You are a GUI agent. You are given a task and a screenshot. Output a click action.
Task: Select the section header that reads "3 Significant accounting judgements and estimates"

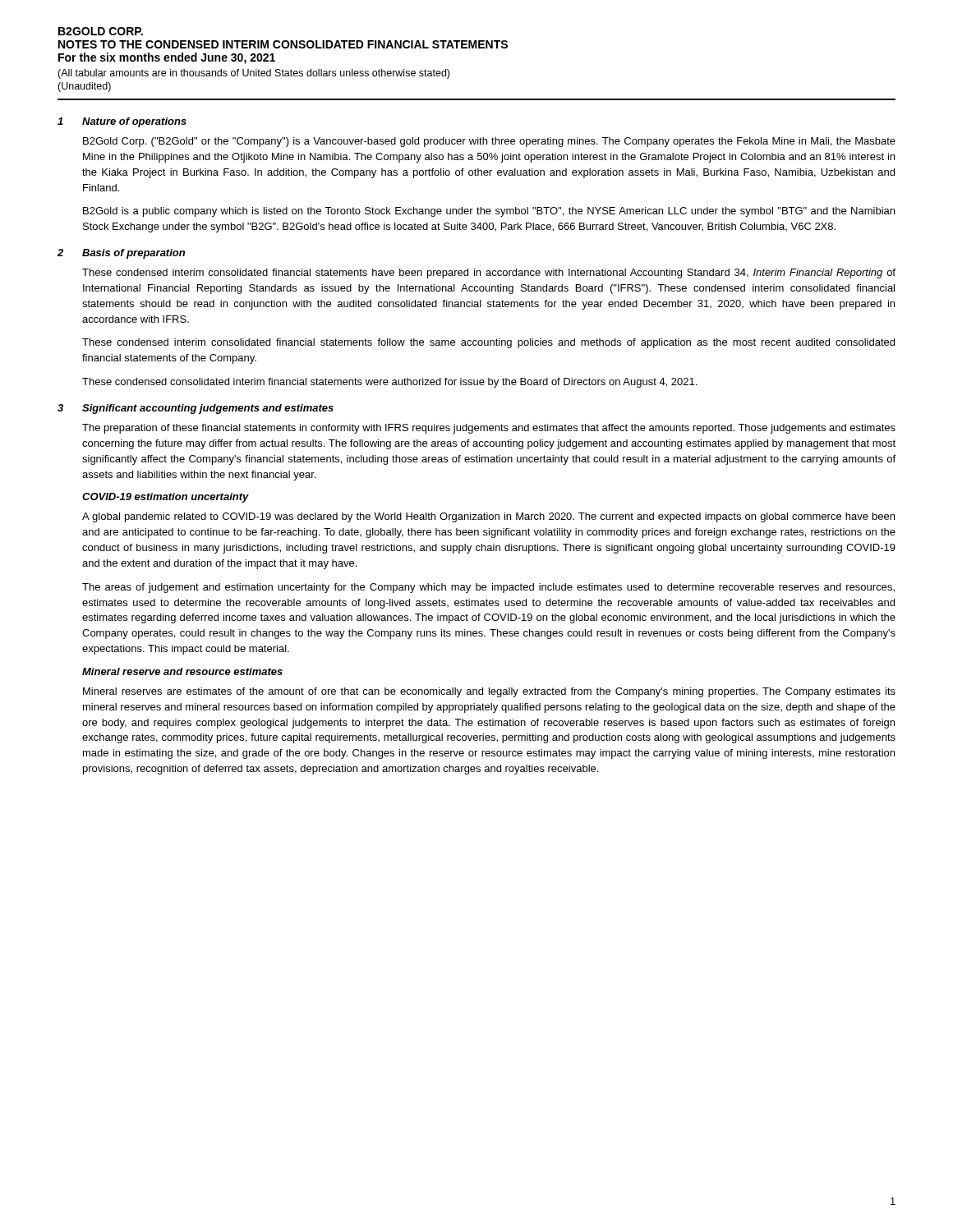(x=196, y=408)
